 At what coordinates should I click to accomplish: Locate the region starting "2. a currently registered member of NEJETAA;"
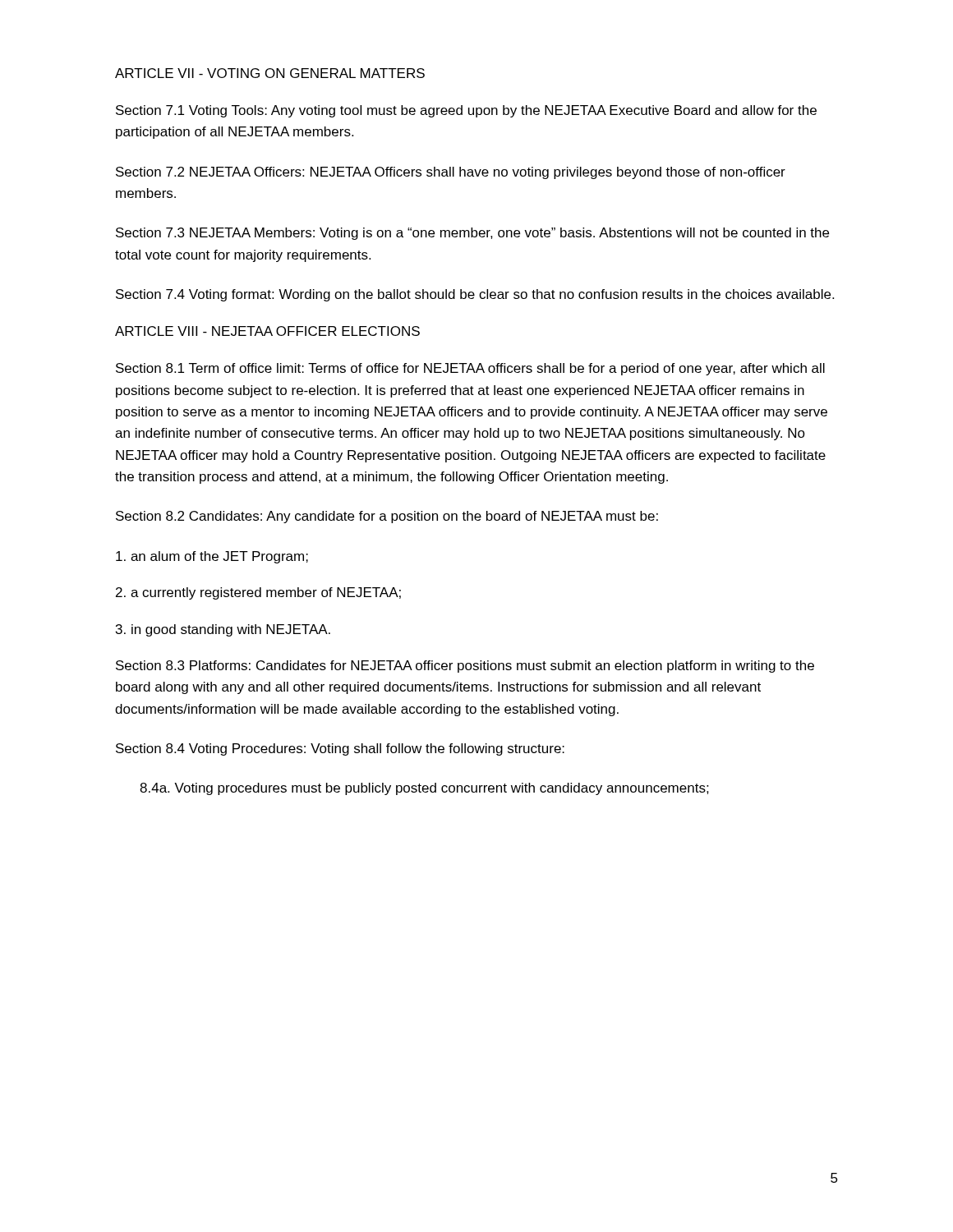click(x=259, y=593)
